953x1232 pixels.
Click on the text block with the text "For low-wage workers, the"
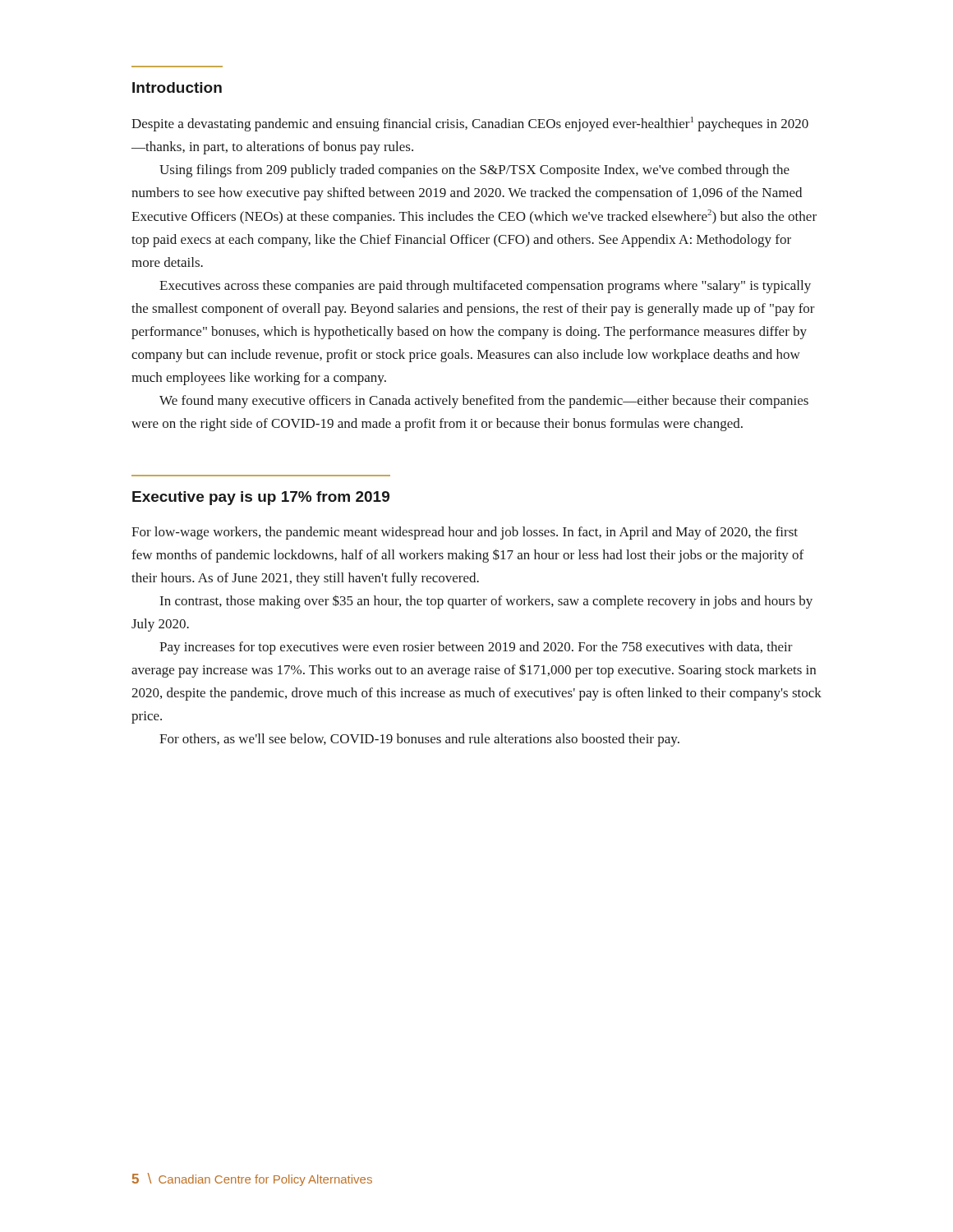coord(476,636)
